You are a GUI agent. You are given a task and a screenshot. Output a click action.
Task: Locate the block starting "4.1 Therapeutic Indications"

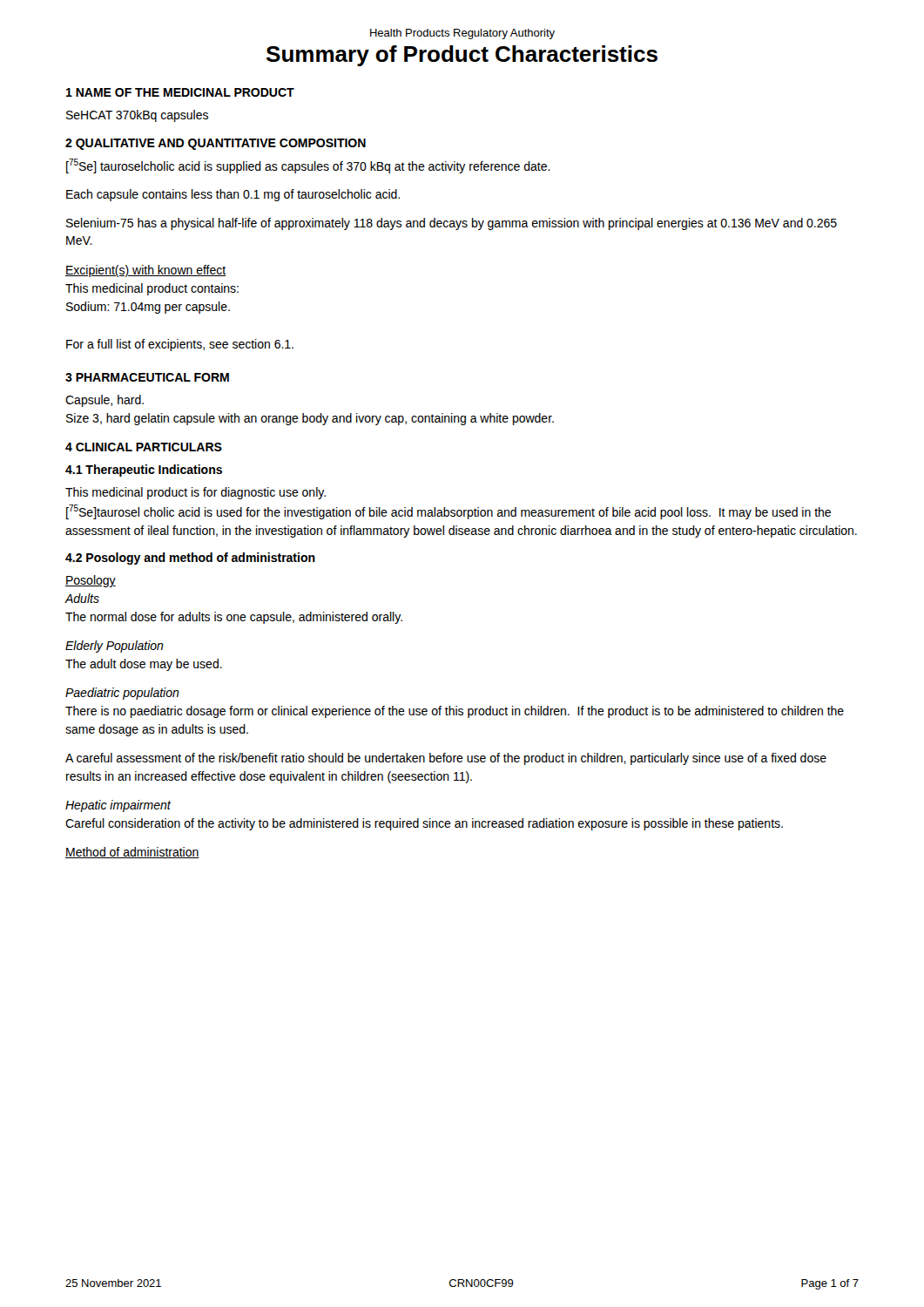(x=144, y=470)
